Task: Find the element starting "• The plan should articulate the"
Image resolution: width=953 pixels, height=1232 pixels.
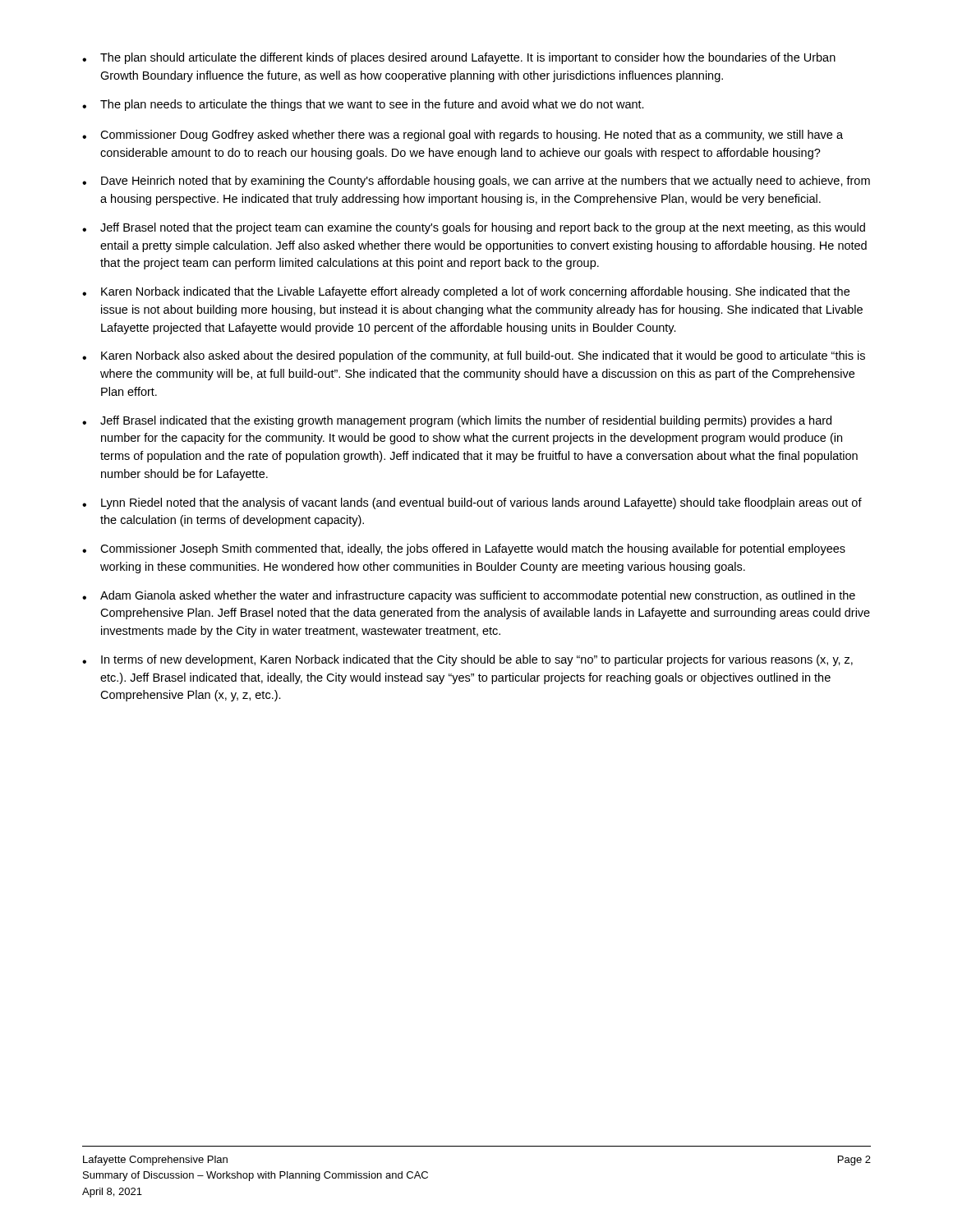Action: [x=476, y=67]
